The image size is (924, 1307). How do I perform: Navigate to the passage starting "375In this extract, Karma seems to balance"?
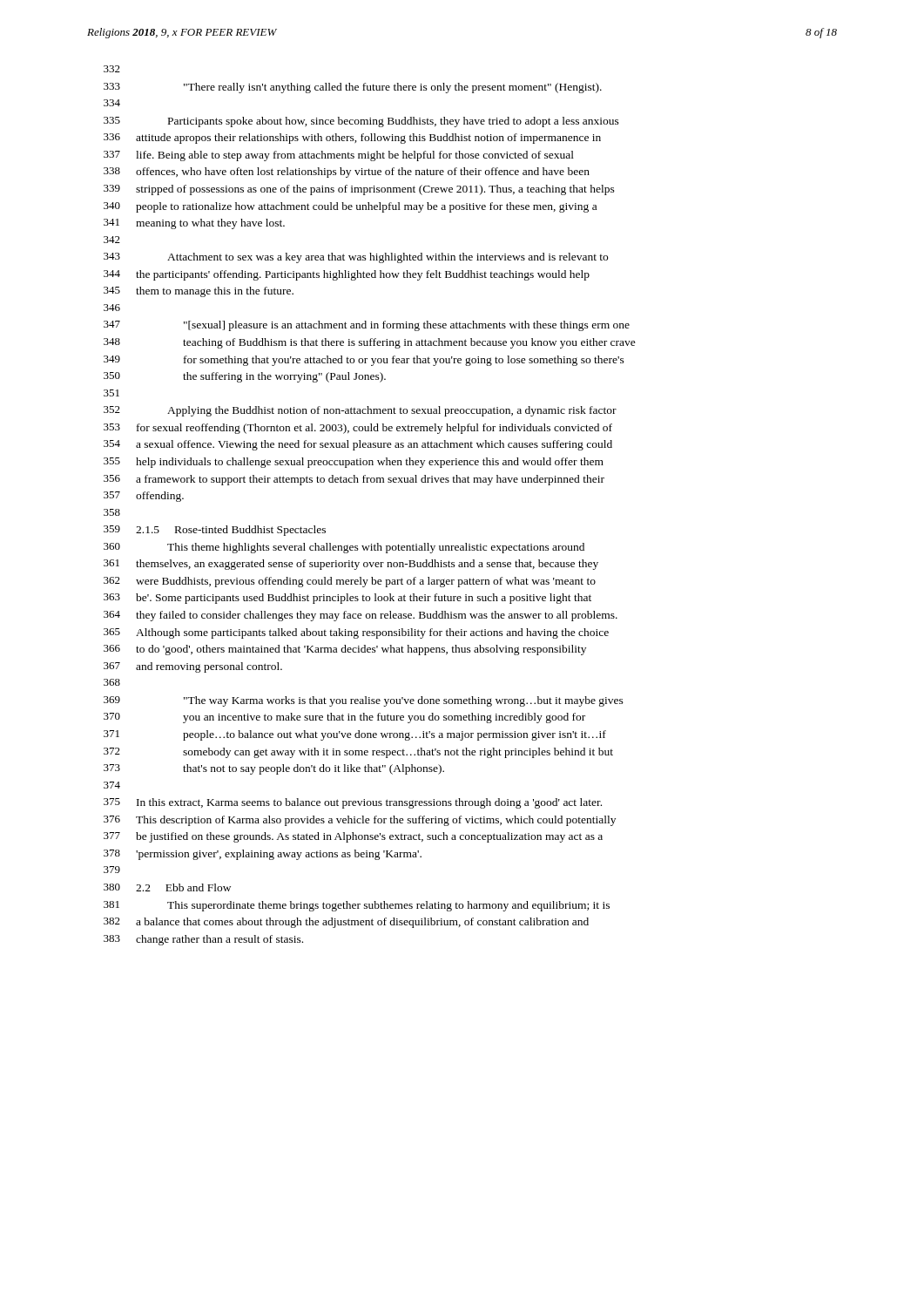(x=462, y=828)
